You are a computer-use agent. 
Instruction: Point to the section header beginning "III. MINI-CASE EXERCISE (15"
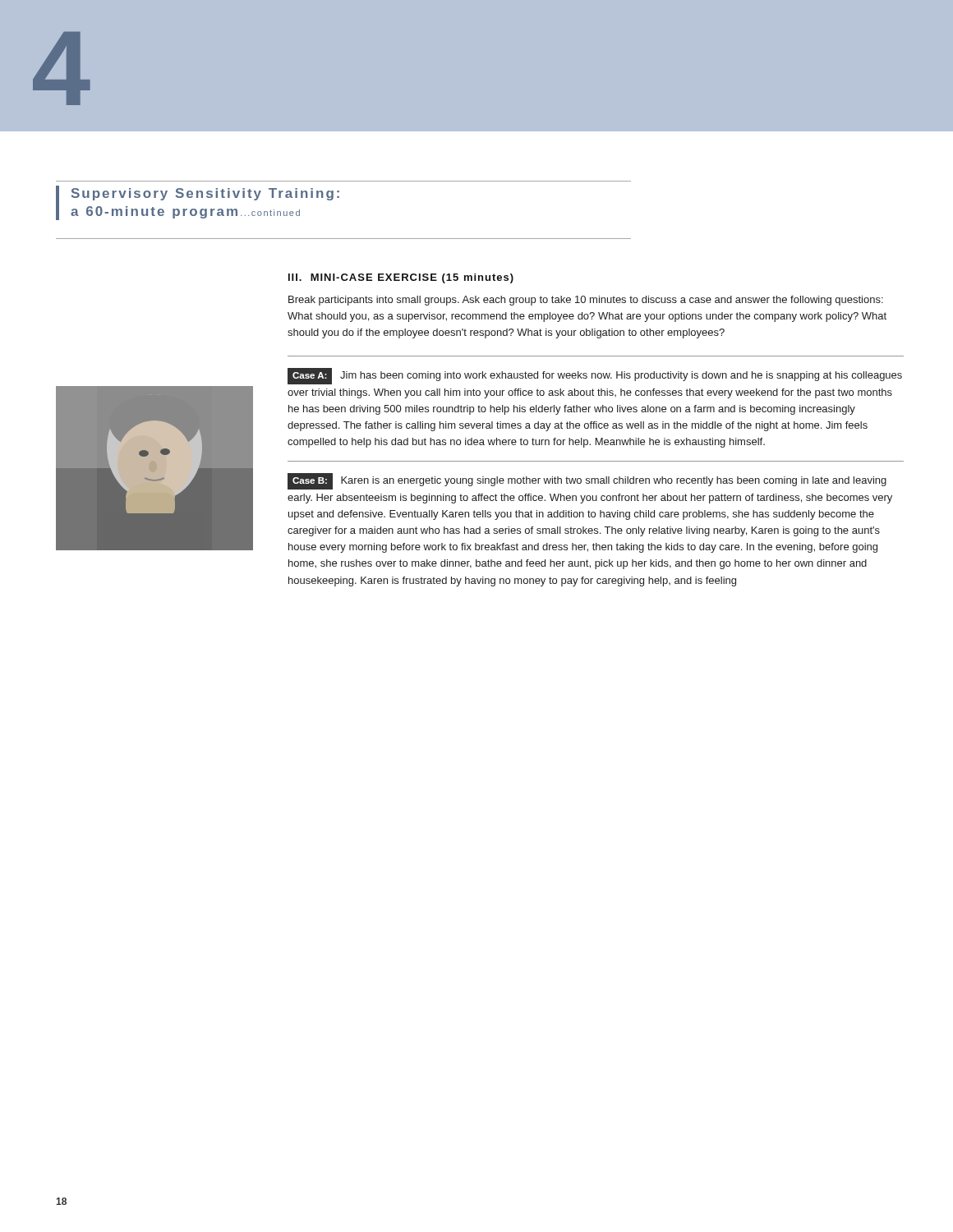tap(401, 277)
